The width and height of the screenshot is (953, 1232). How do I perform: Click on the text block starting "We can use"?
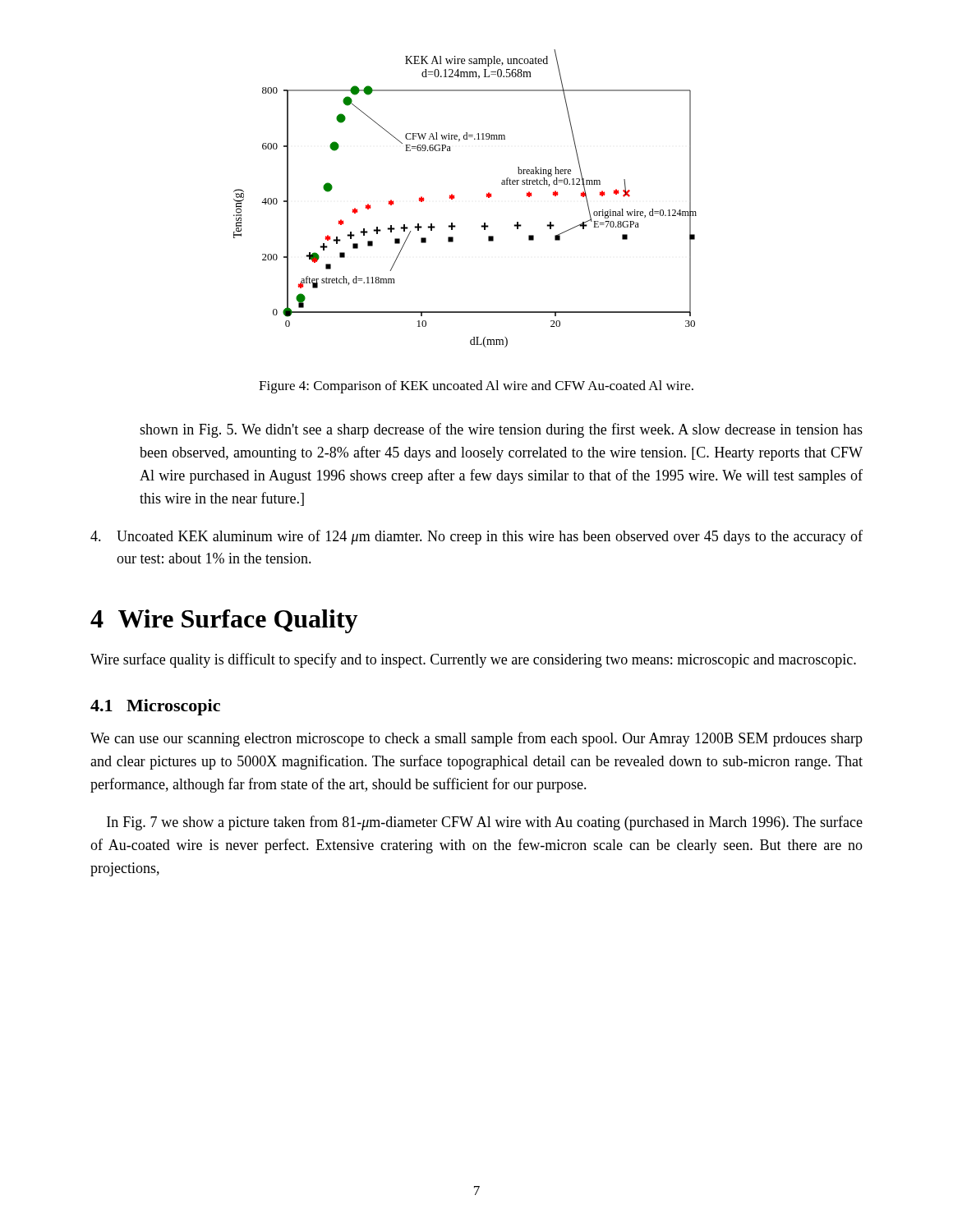476,761
